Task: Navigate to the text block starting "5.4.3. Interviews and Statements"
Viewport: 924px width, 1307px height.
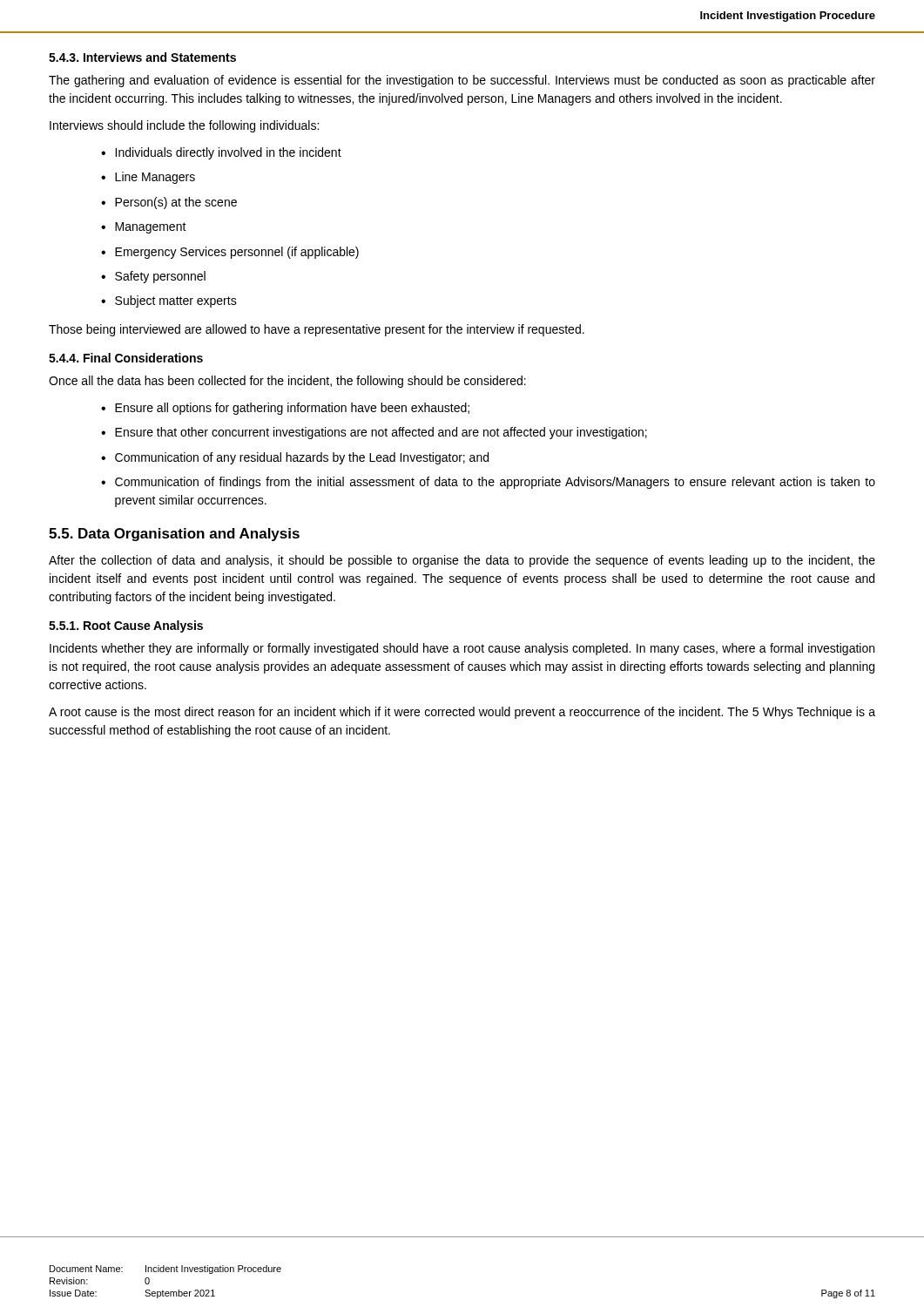Action: [143, 58]
